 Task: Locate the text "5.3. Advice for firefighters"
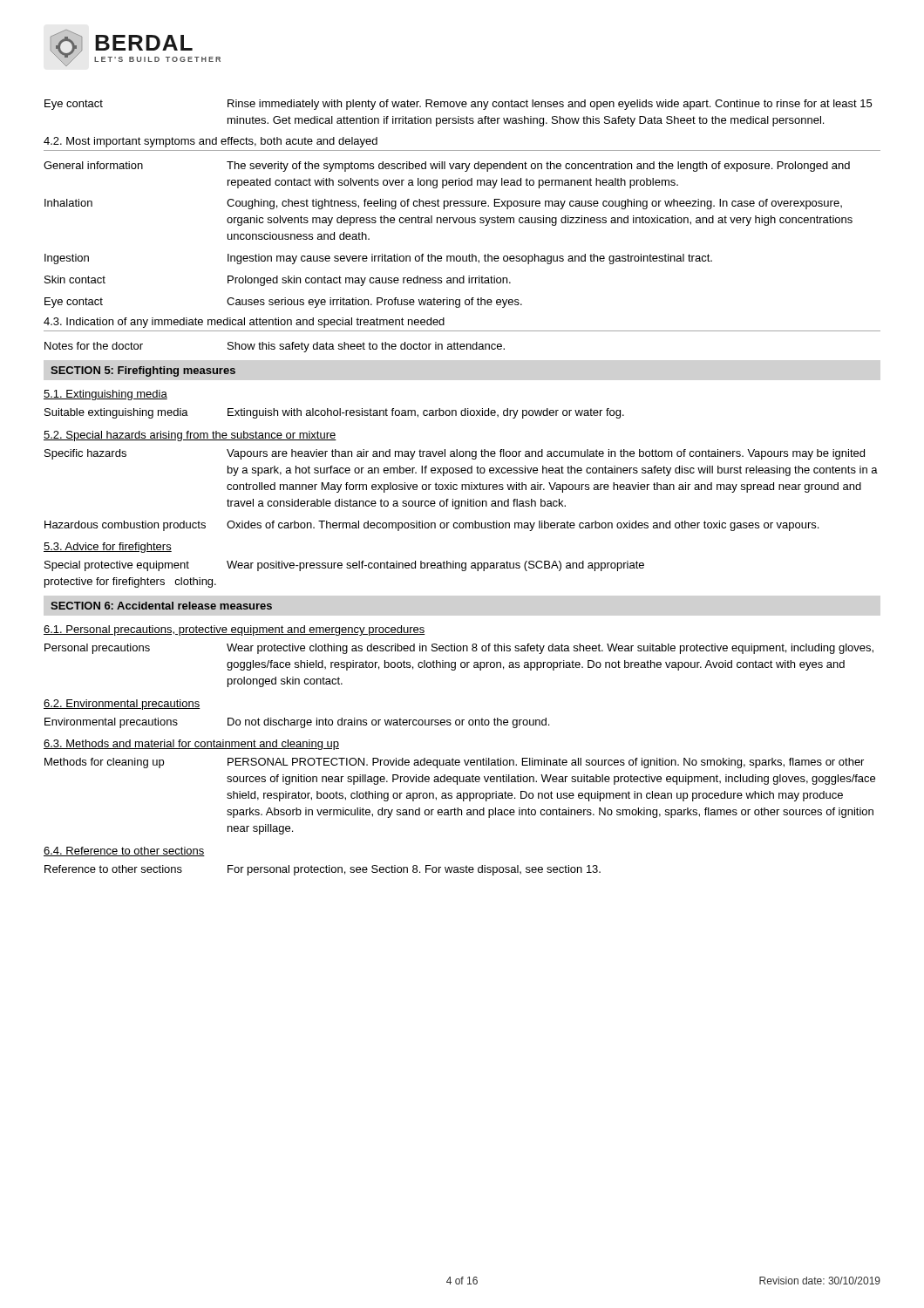108,547
